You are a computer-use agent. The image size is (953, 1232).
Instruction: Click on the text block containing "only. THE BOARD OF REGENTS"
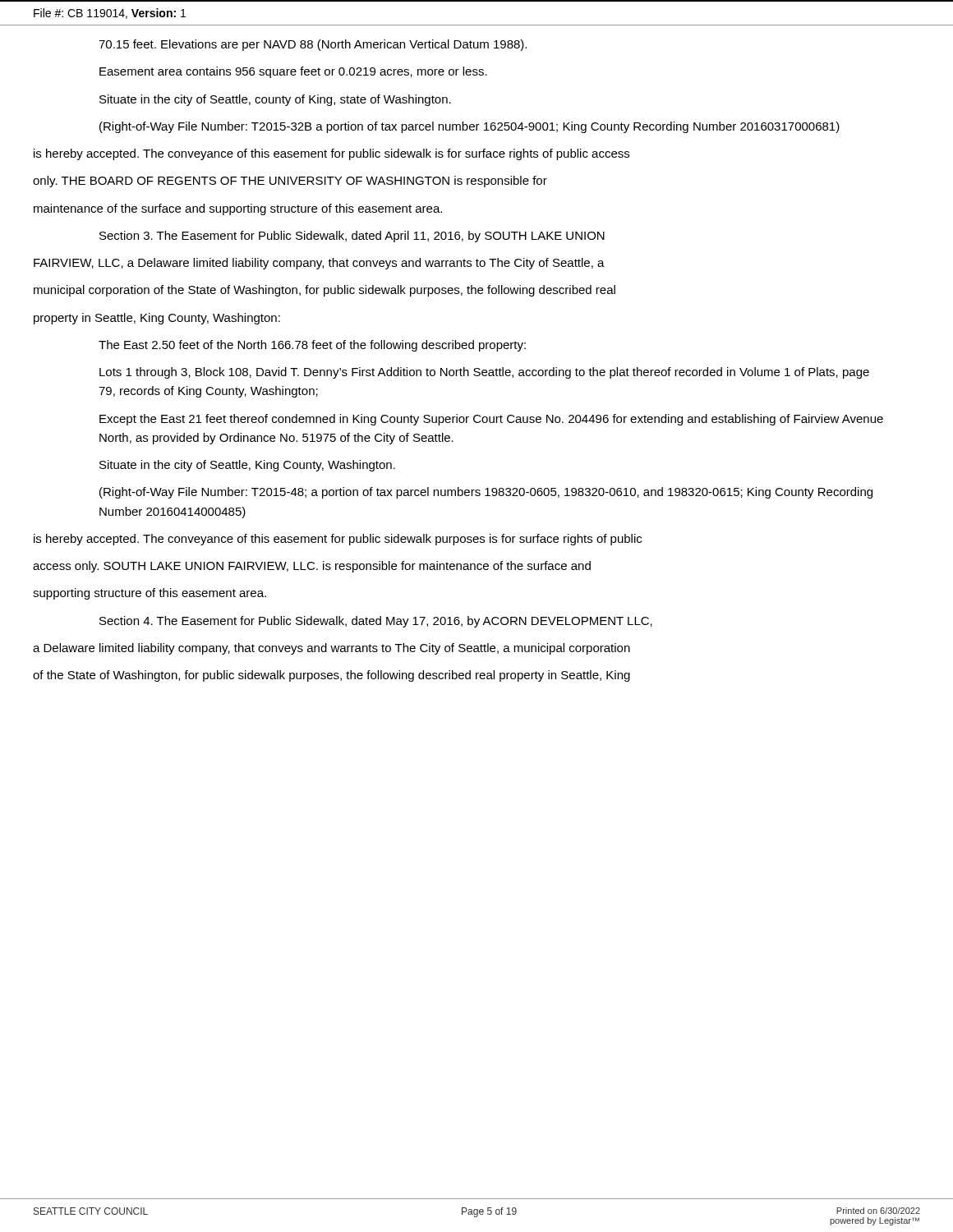[x=290, y=180]
